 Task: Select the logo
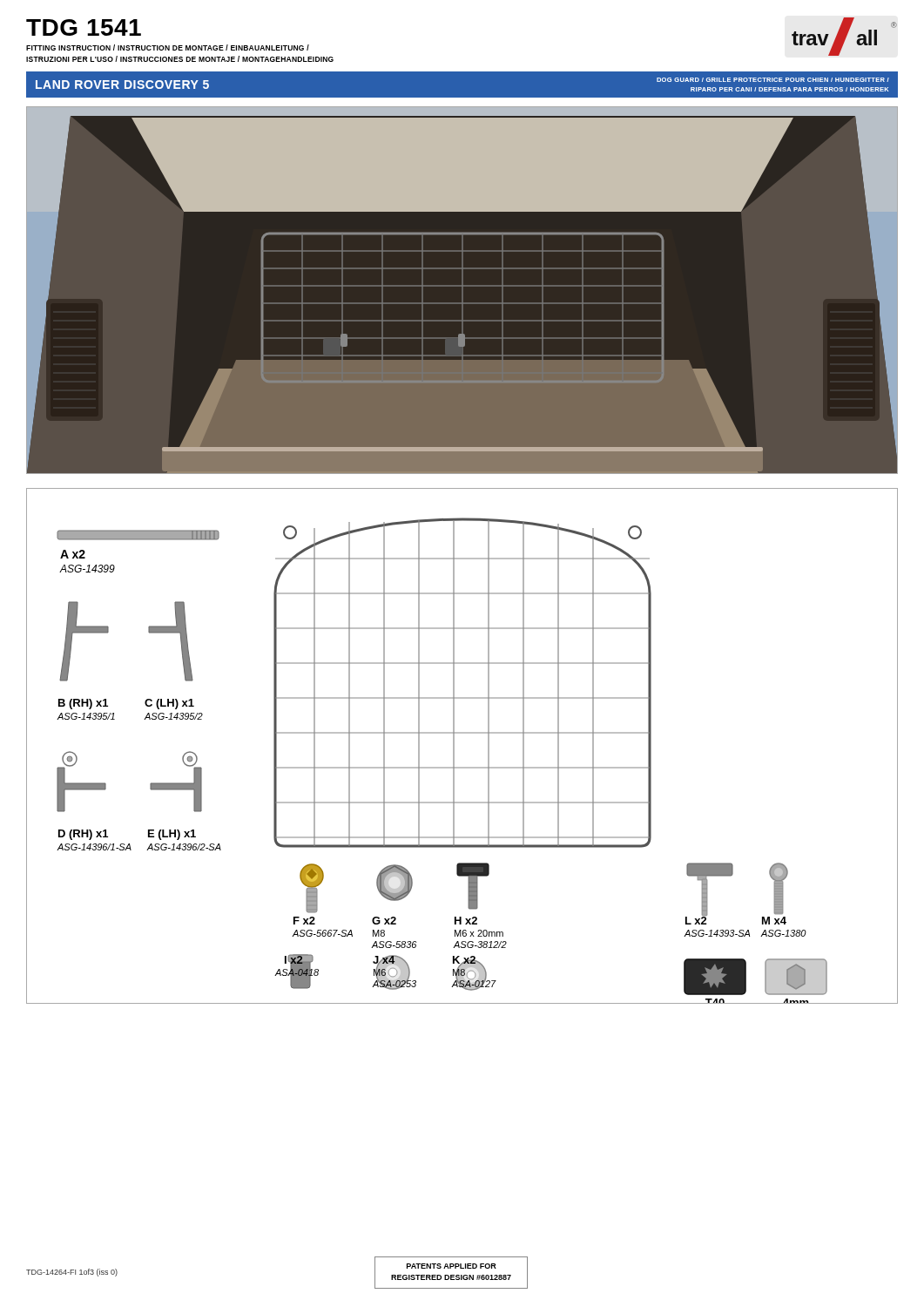pyautogui.click(x=841, y=38)
